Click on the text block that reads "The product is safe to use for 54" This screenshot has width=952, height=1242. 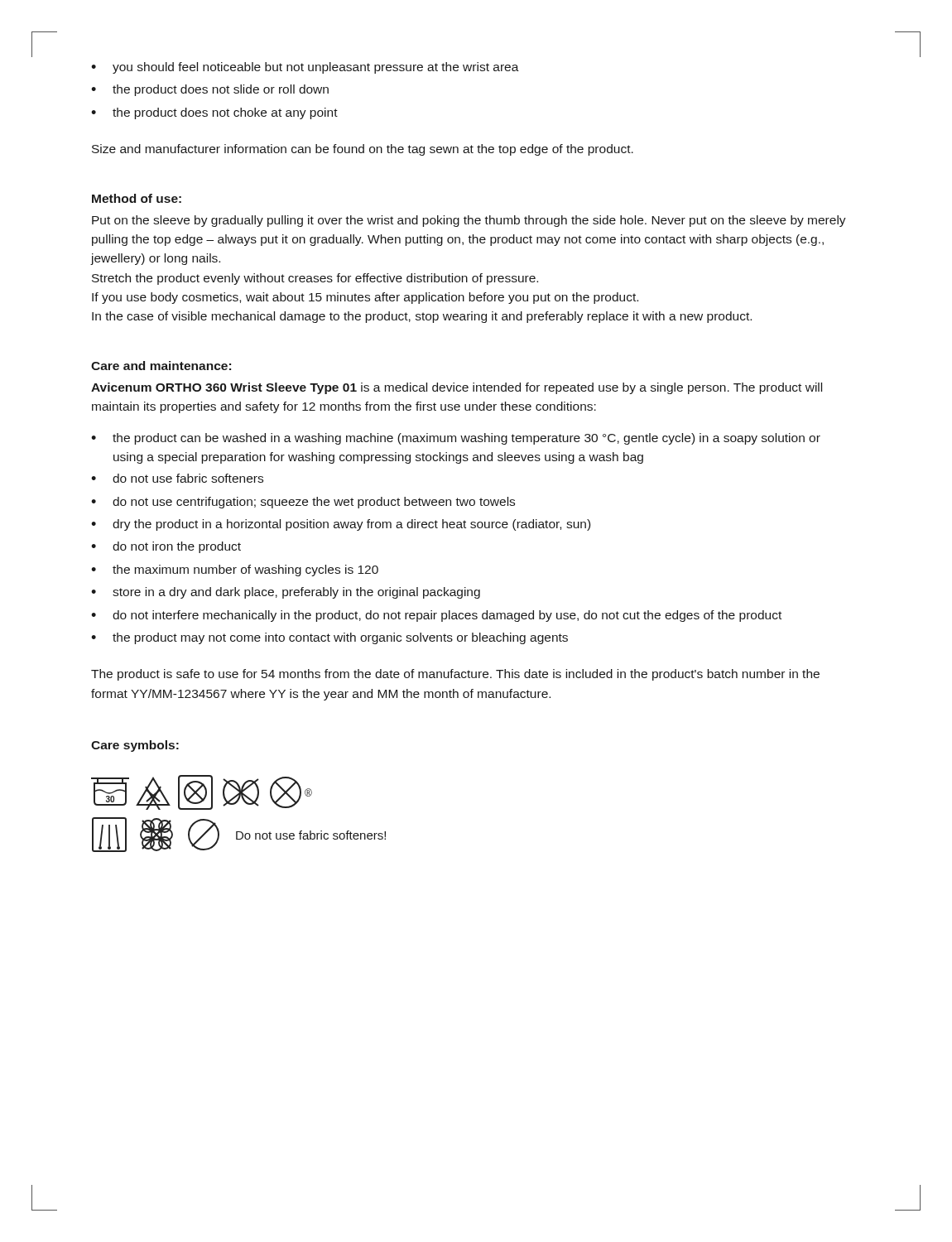(456, 684)
